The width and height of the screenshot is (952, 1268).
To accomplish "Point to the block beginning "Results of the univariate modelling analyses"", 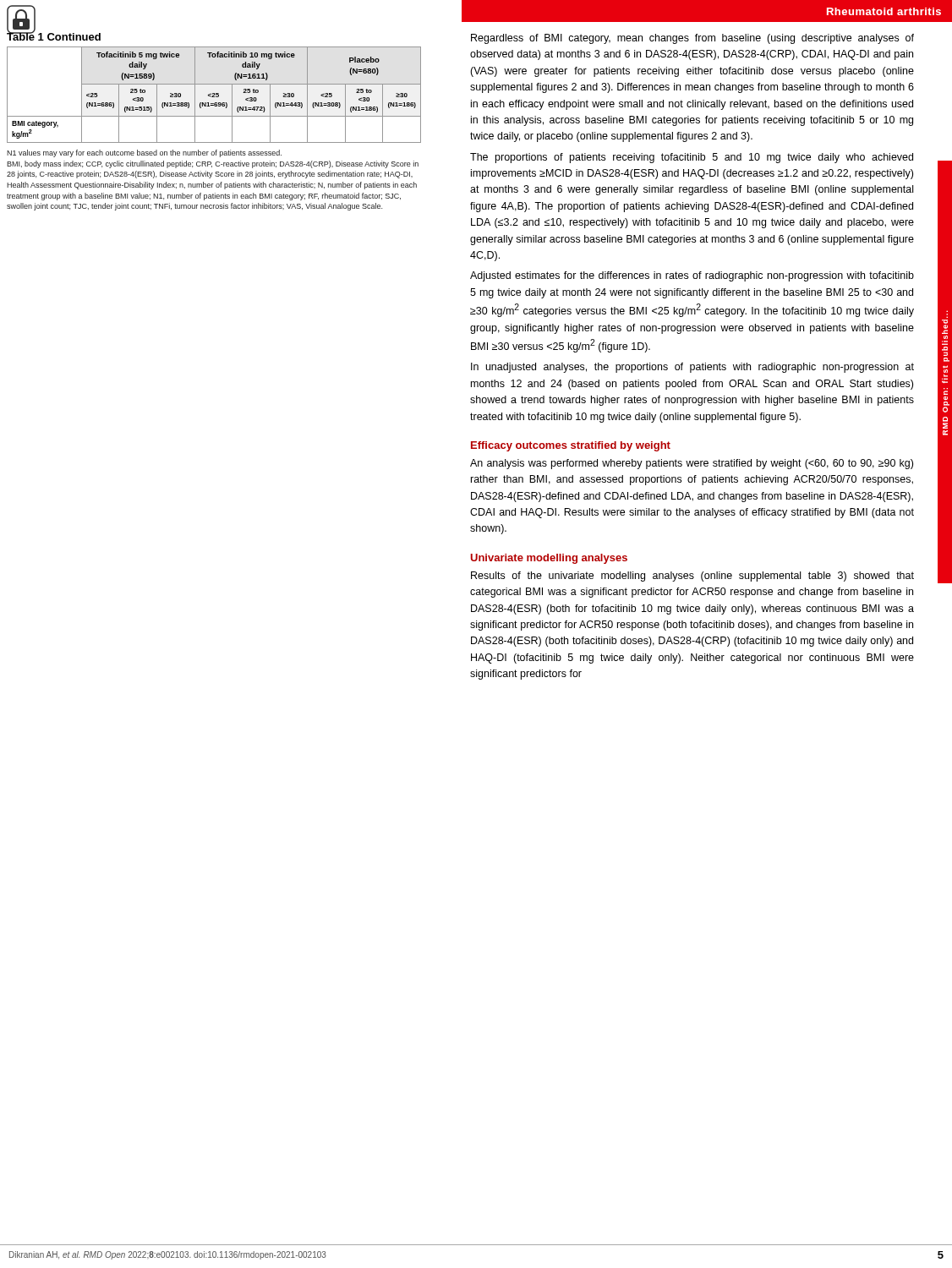I will [692, 625].
